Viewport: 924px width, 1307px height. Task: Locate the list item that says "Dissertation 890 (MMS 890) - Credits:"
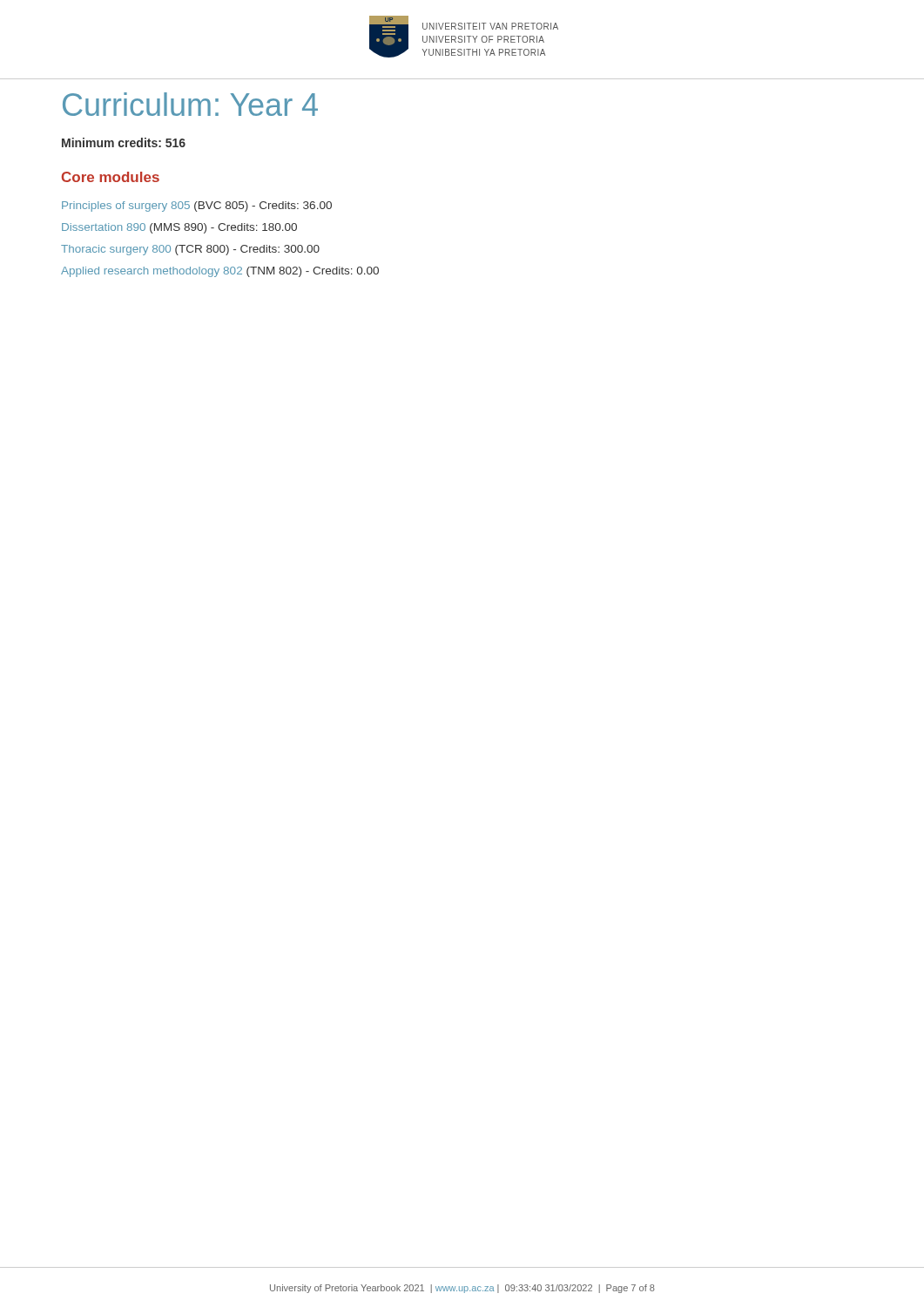pyautogui.click(x=179, y=228)
